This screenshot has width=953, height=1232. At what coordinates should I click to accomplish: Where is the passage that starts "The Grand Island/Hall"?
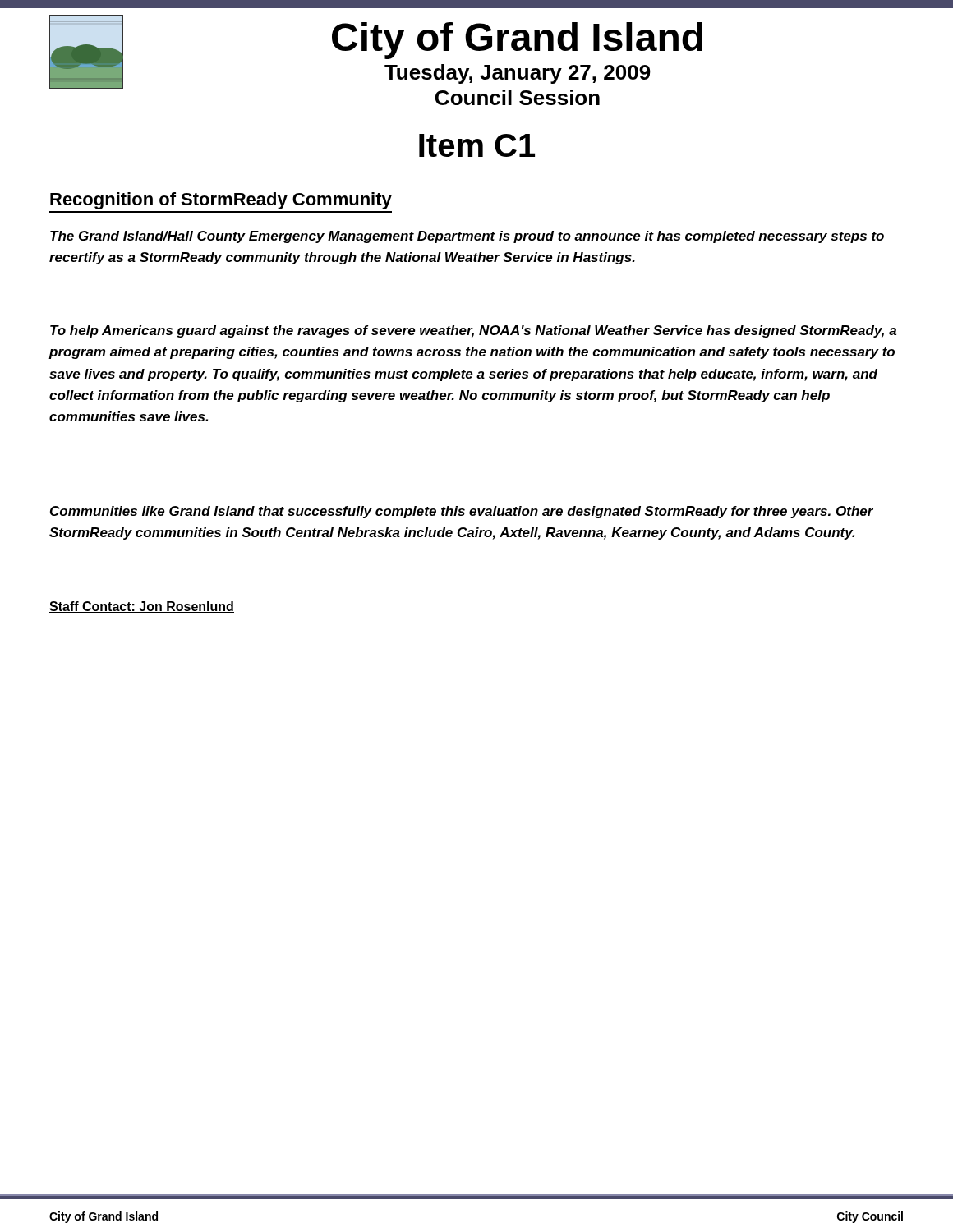point(476,248)
